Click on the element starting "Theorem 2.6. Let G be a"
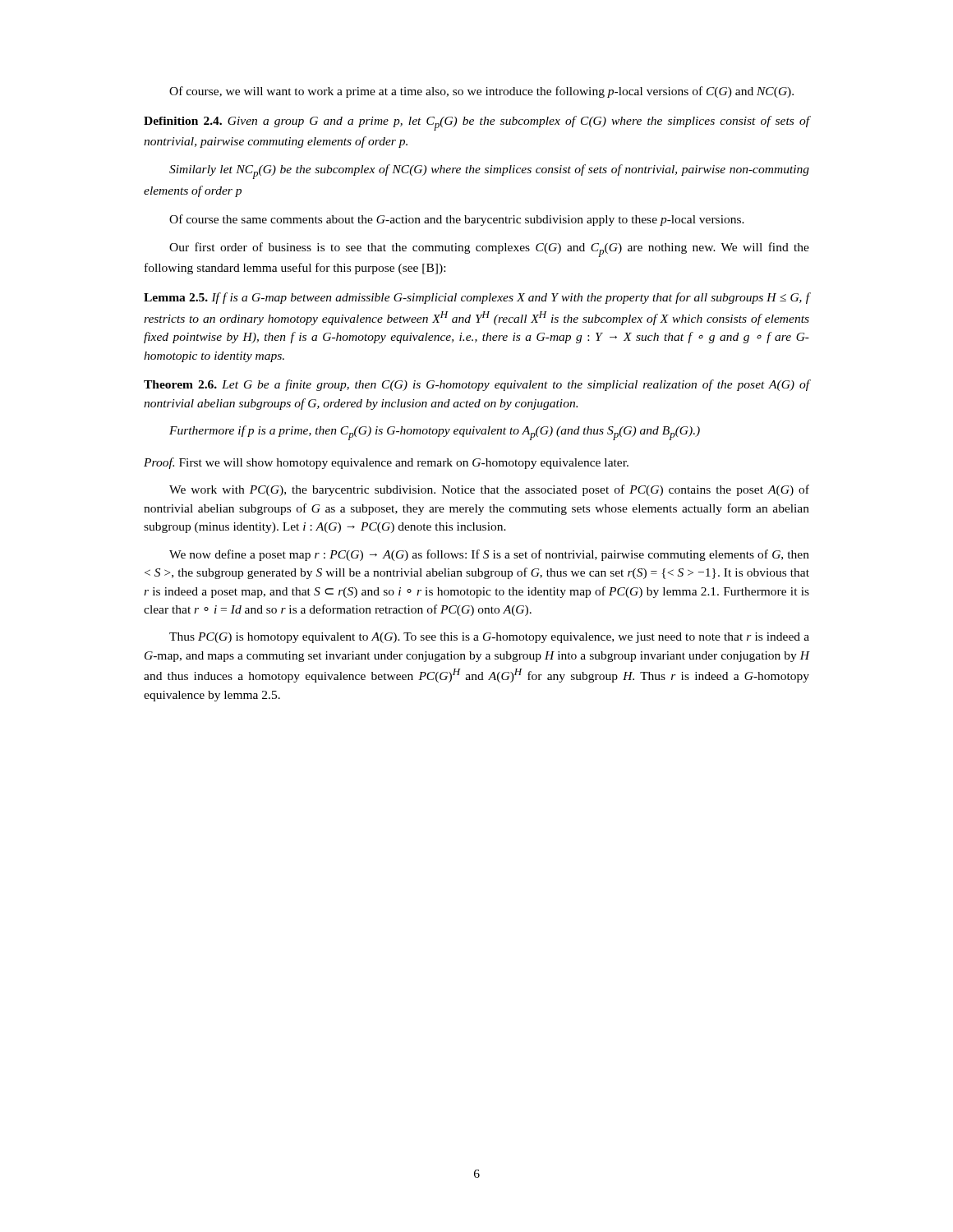Screen dimensions: 1232x953 [476, 409]
